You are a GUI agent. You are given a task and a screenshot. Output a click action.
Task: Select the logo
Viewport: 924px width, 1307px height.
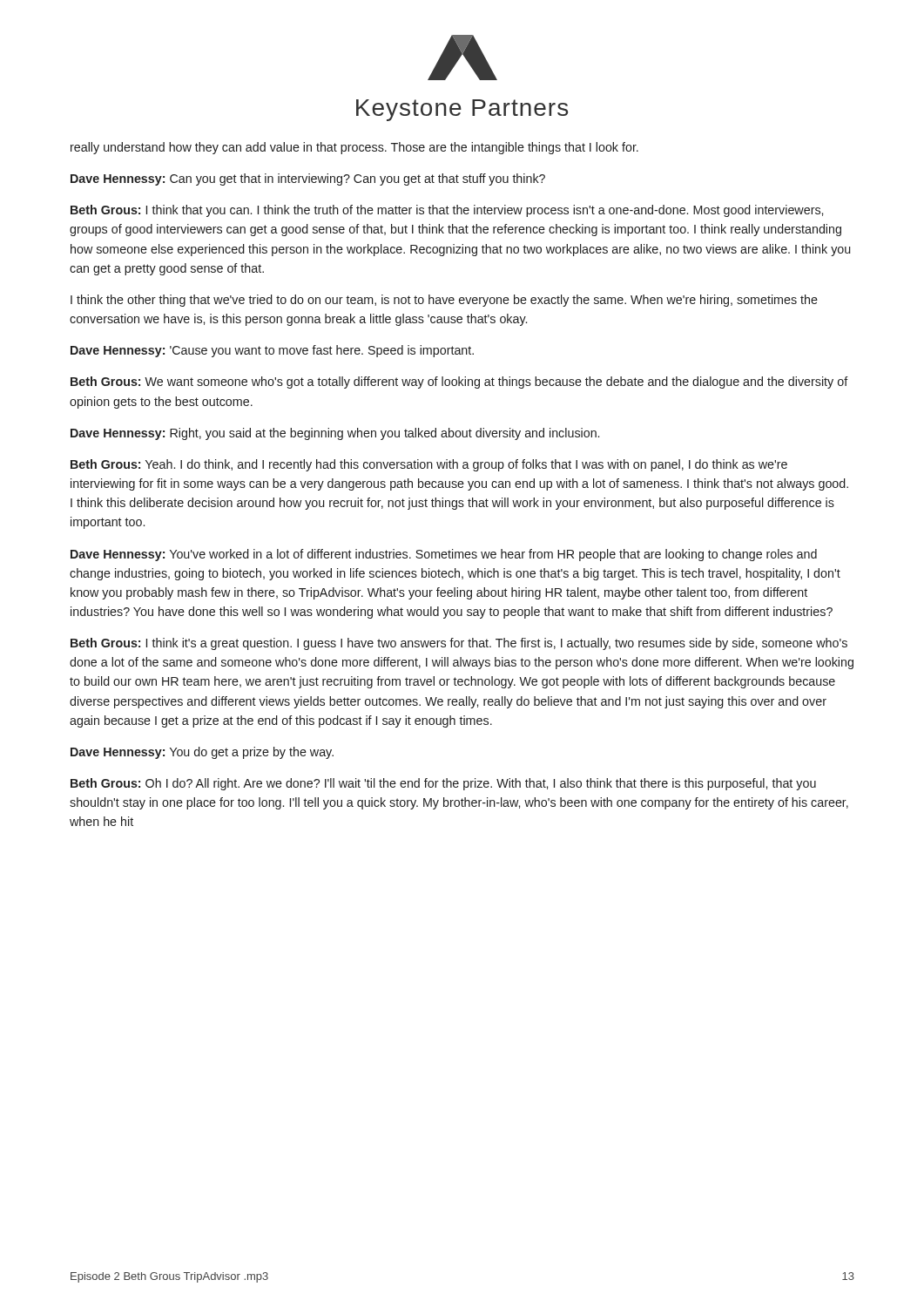[x=462, y=69]
